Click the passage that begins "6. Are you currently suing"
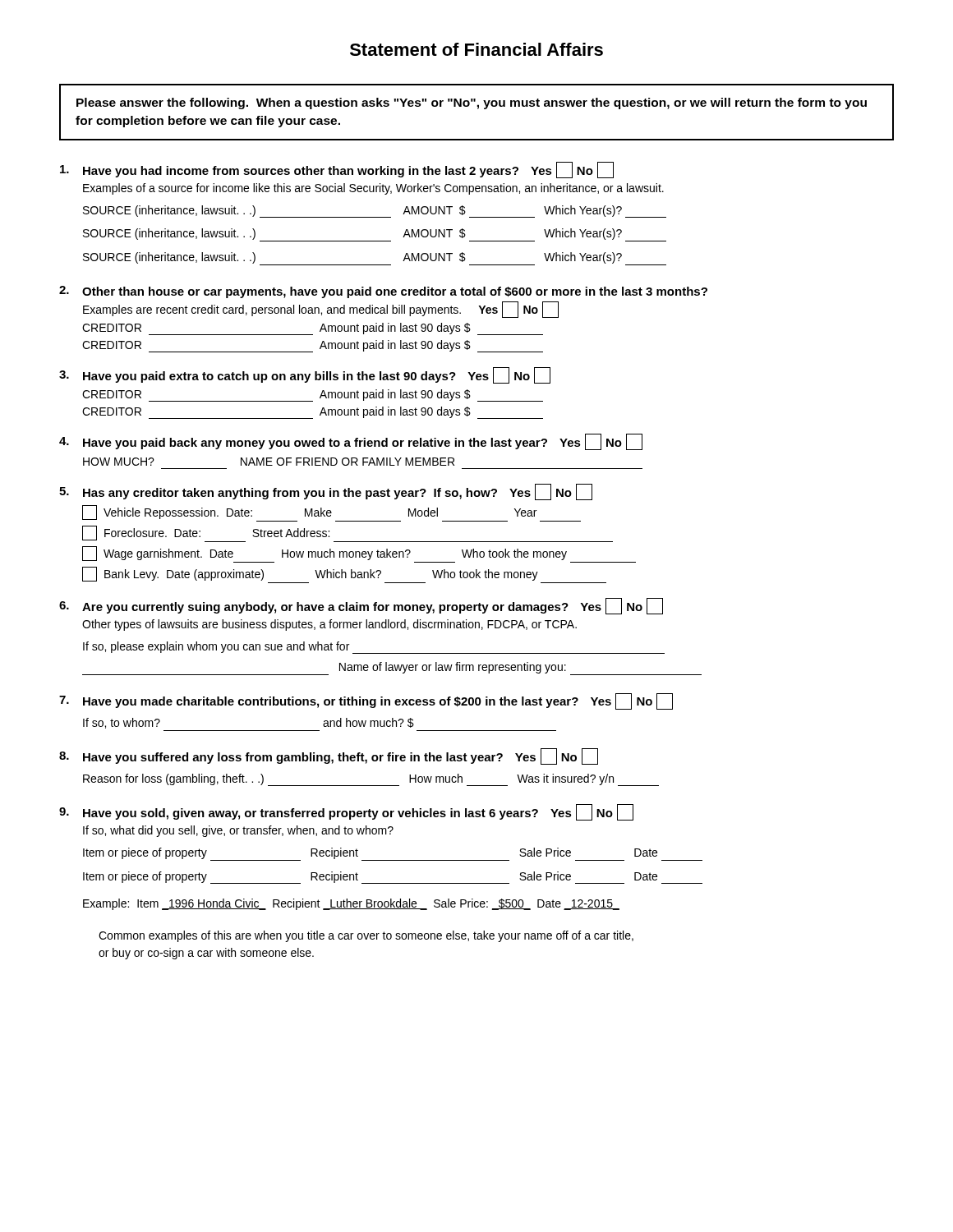This screenshot has width=953, height=1232. click(476, 638)
